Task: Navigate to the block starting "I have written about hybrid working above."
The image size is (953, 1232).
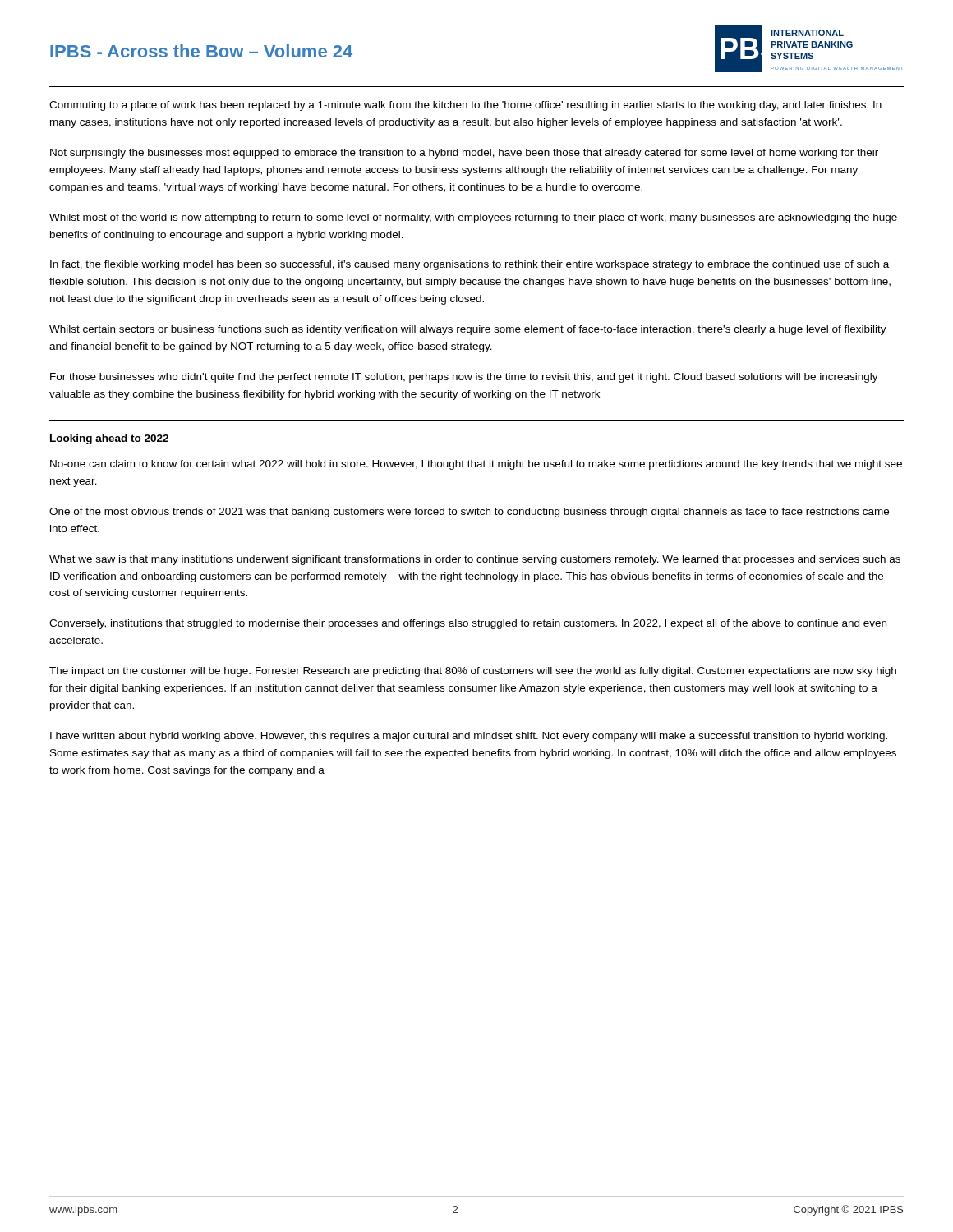Action: 473,753
